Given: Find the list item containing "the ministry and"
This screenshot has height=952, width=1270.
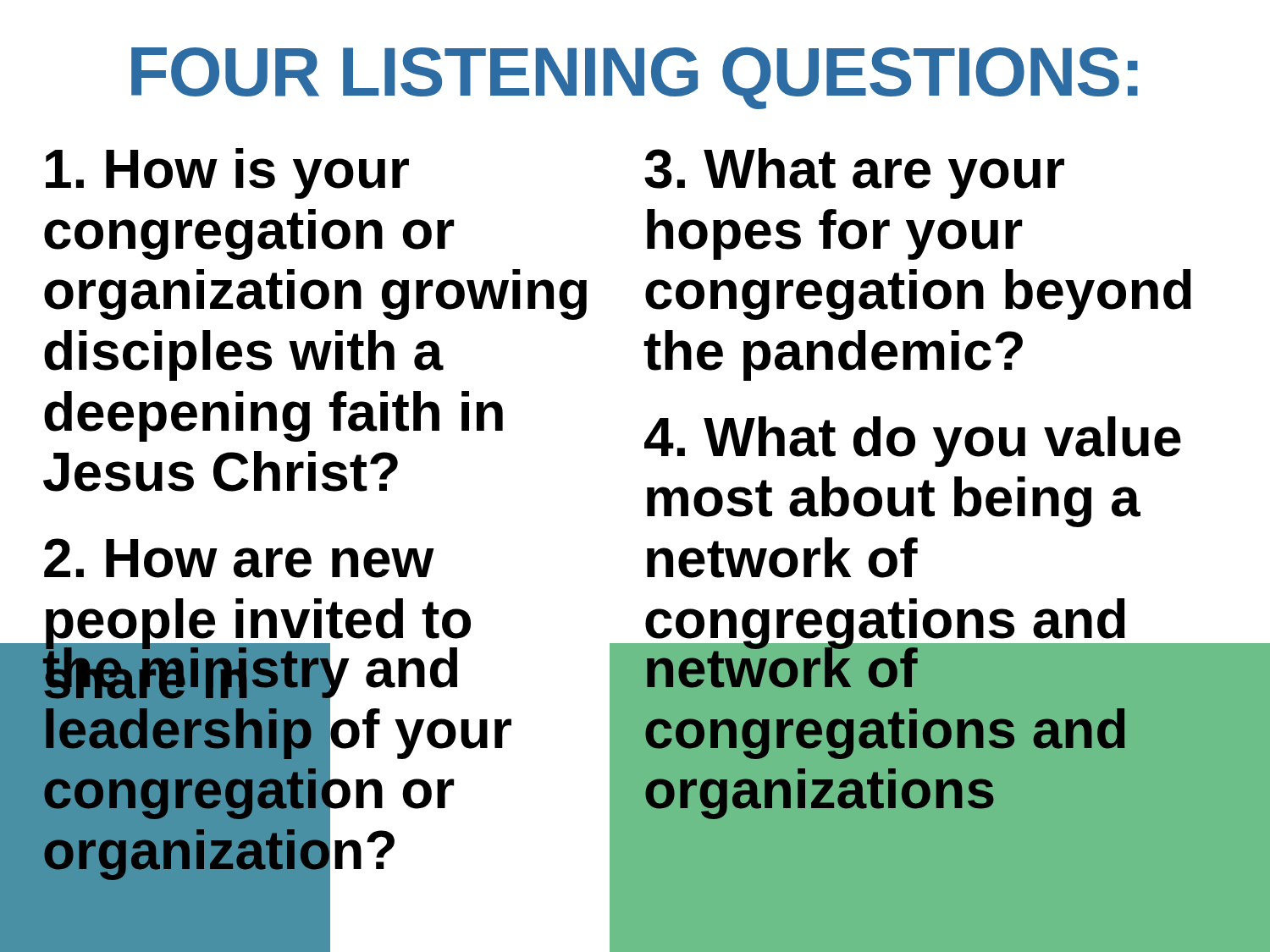Looking at the screenshot, I should pos(330,760).
